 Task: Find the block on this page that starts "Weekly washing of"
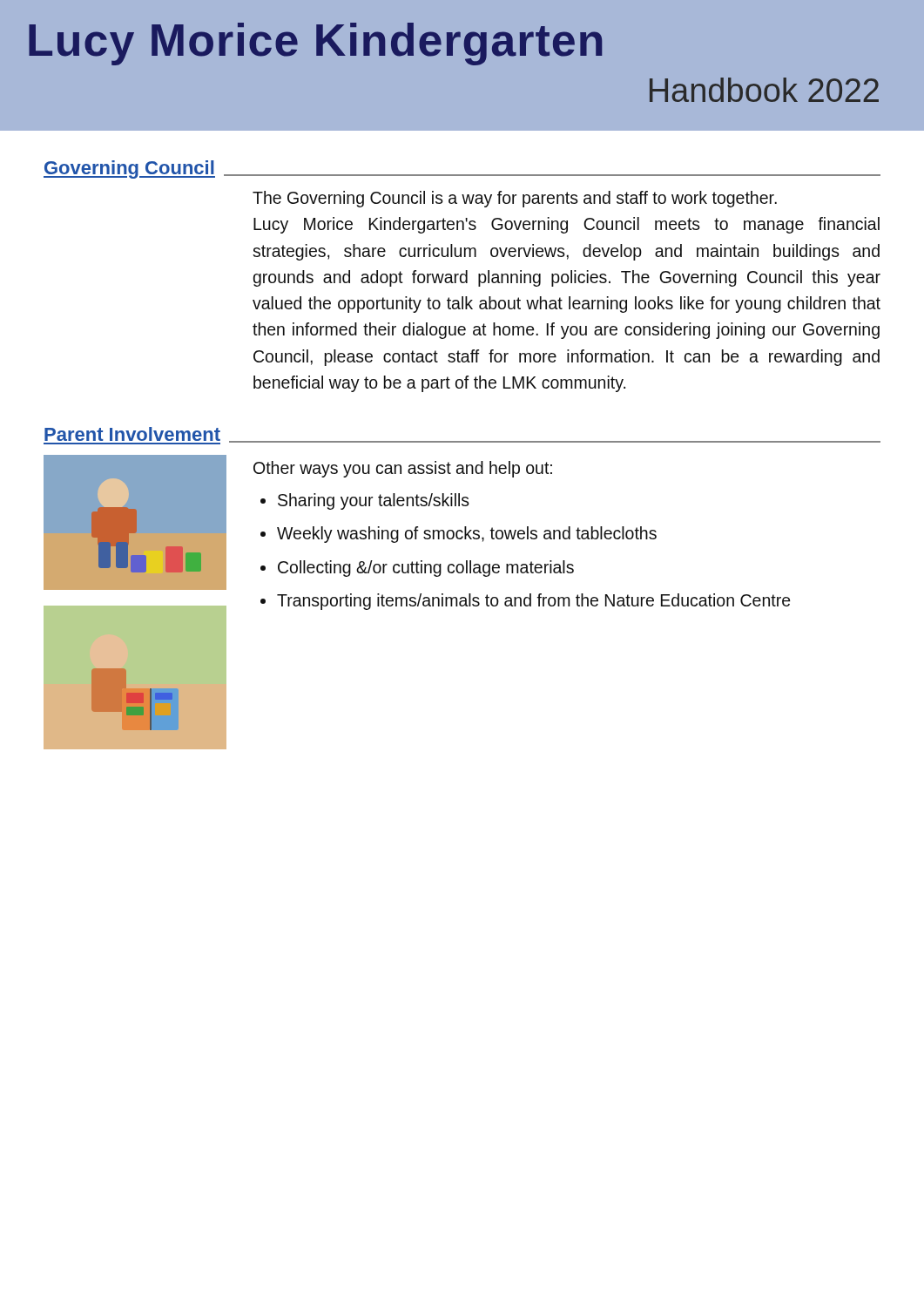(467, 534)
